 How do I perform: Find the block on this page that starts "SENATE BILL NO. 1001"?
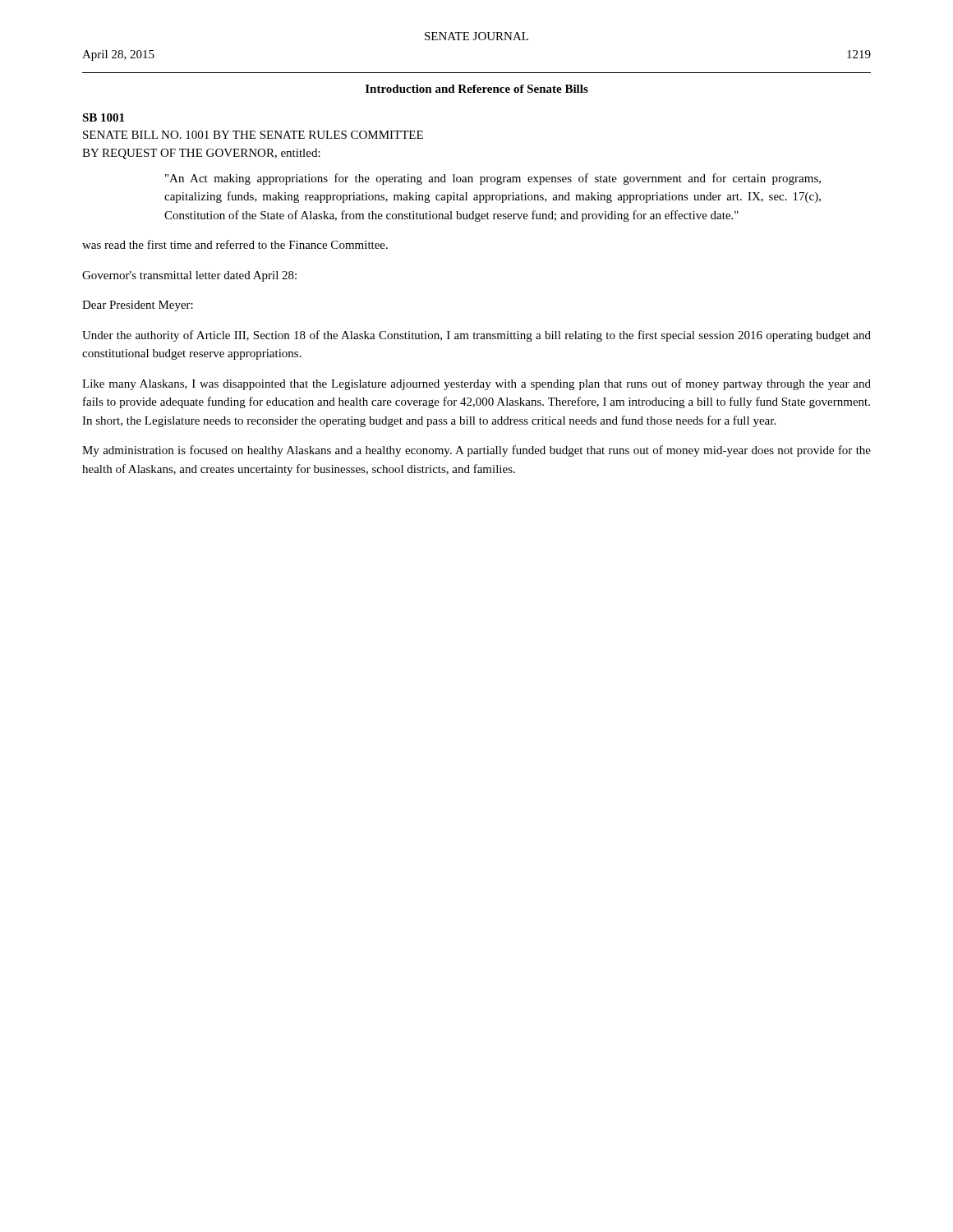(x=253, y=144)
